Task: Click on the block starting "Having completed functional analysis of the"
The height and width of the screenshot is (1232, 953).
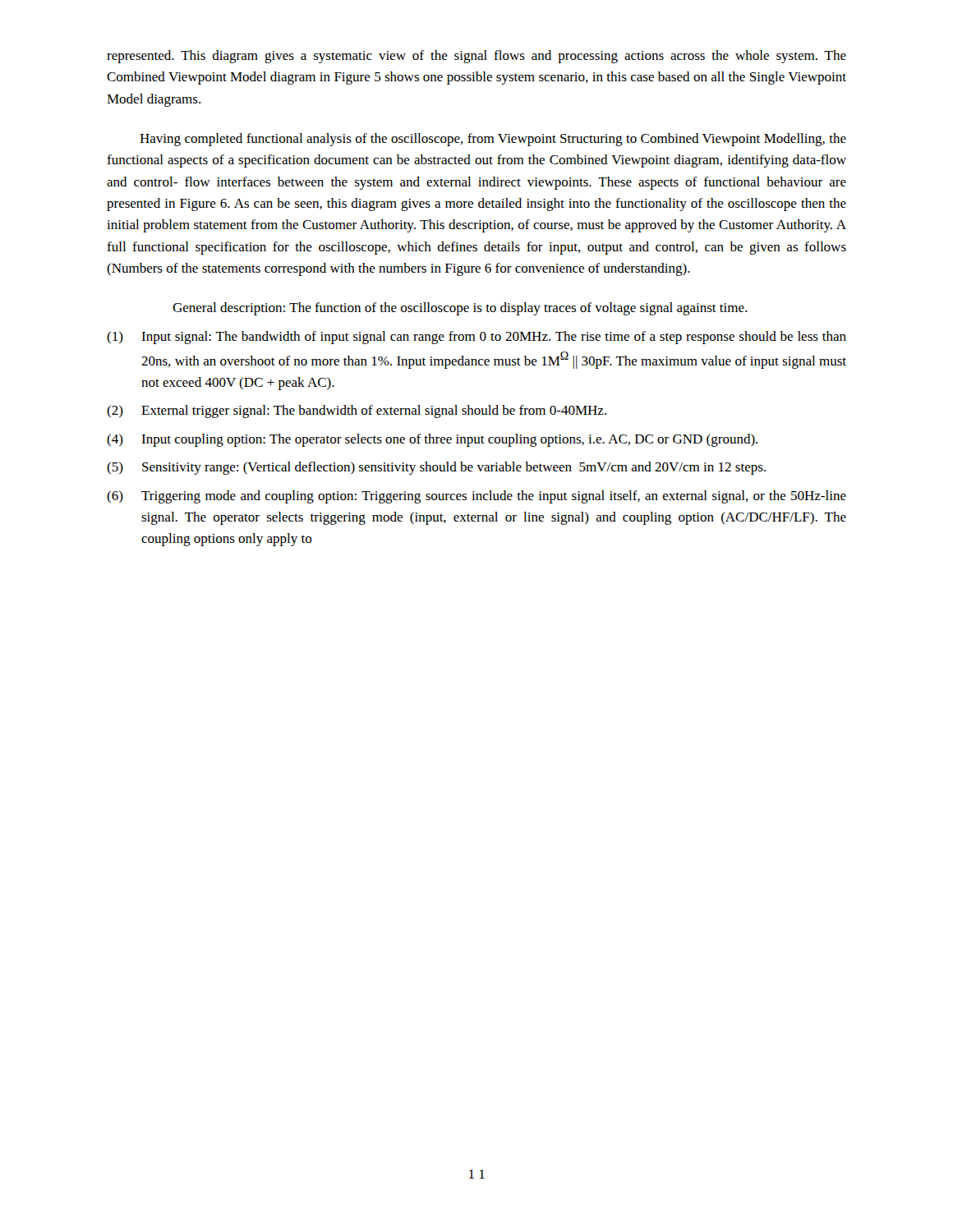Action: point(476,203)
